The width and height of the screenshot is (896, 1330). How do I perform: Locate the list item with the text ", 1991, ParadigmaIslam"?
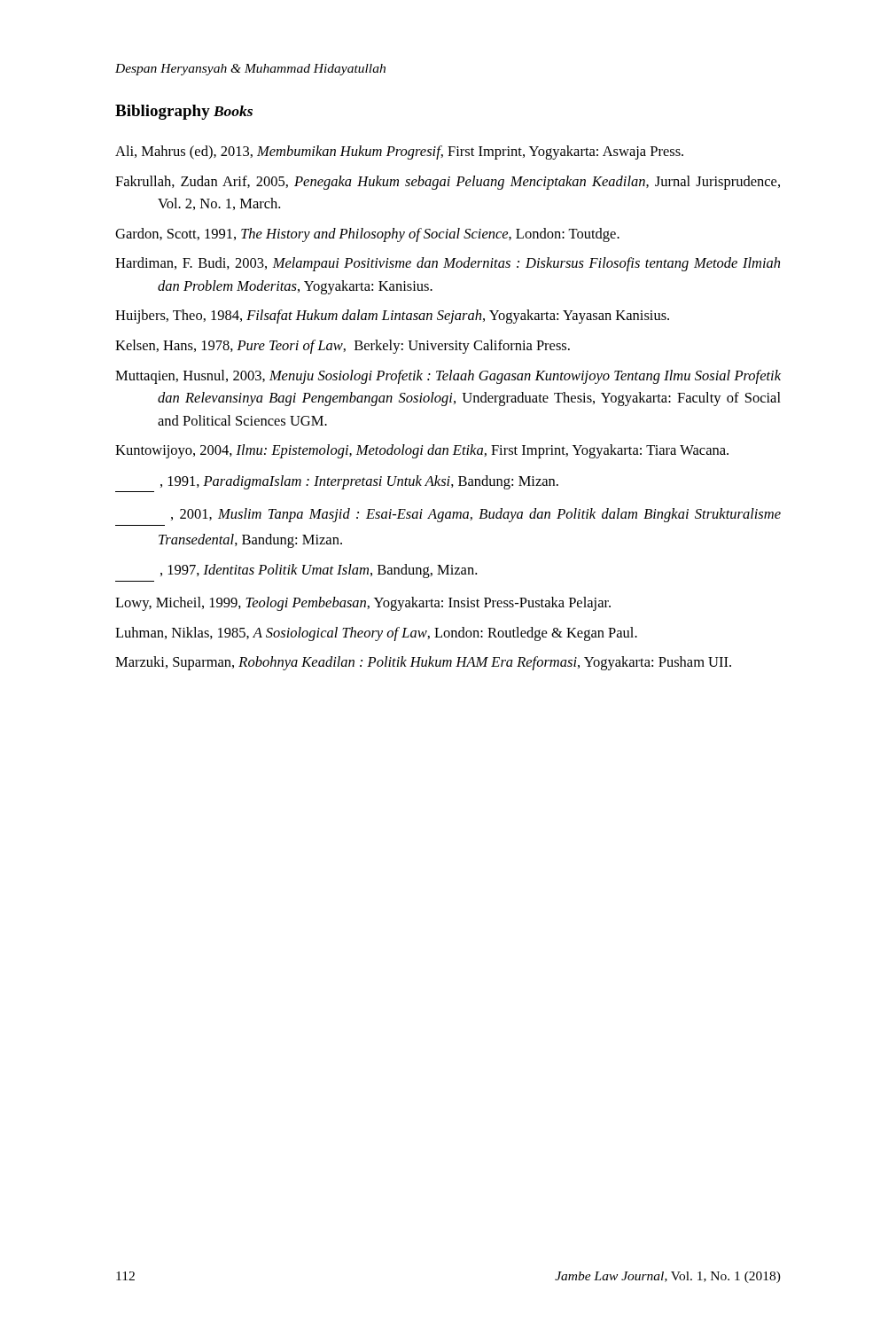(337, 481)
